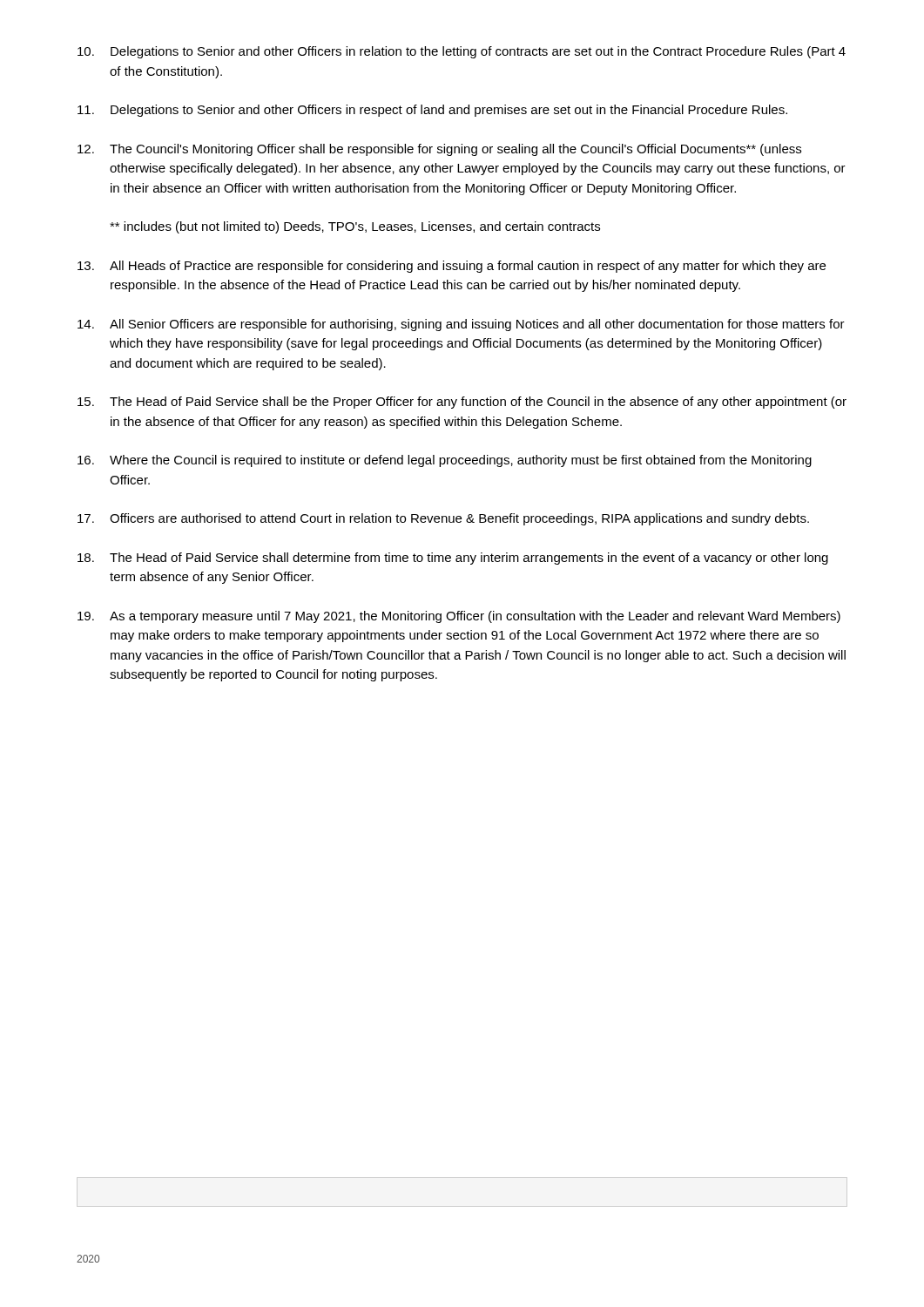Point to the block starting "17. Officers are authorised to attend Court"
924x1307 pixels.
(462, 519)
